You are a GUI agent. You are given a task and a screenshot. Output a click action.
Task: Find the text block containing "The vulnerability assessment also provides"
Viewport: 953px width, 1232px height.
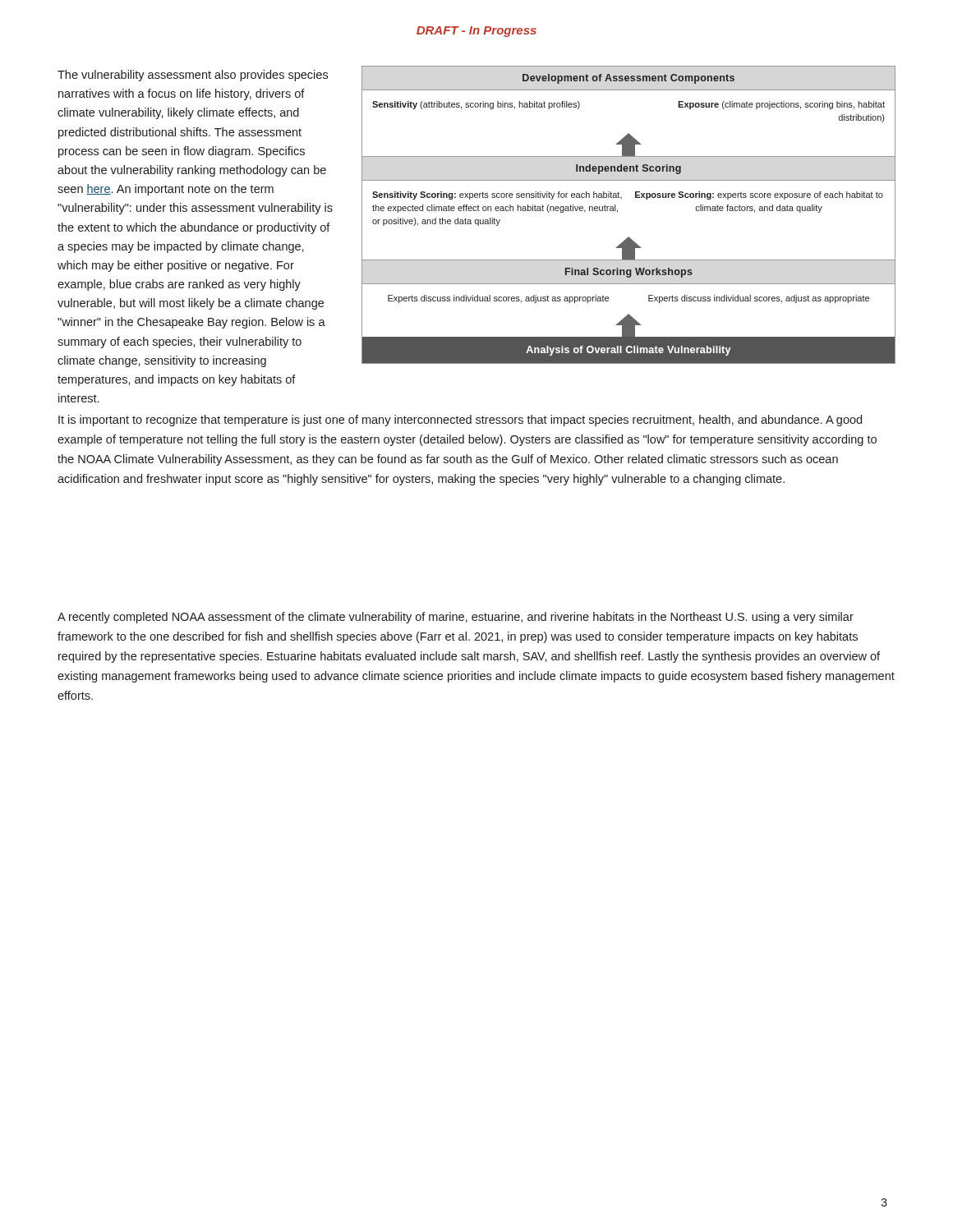195,237
